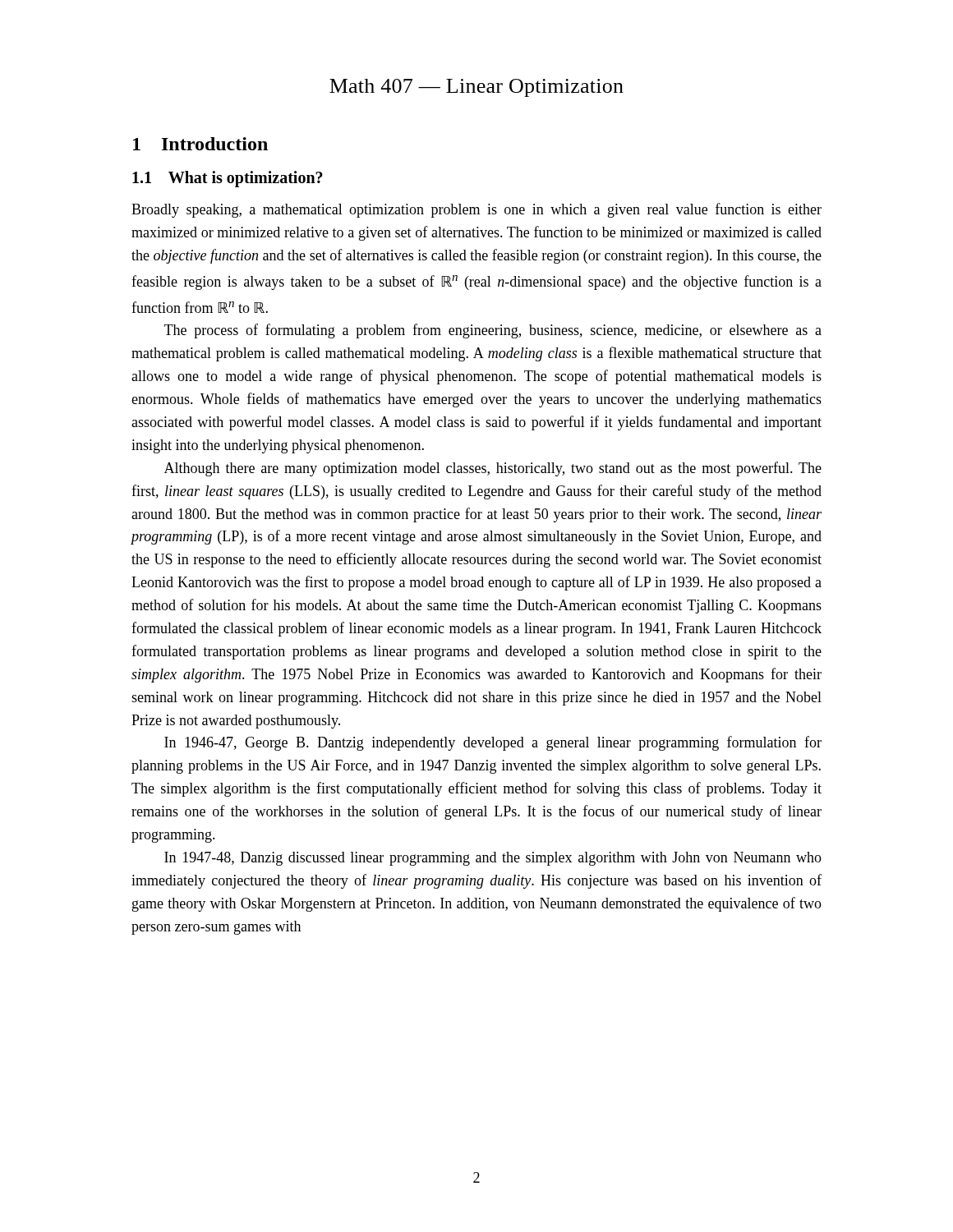Locate the text block starting "1 Introduction"

click(x=200, y=144)
